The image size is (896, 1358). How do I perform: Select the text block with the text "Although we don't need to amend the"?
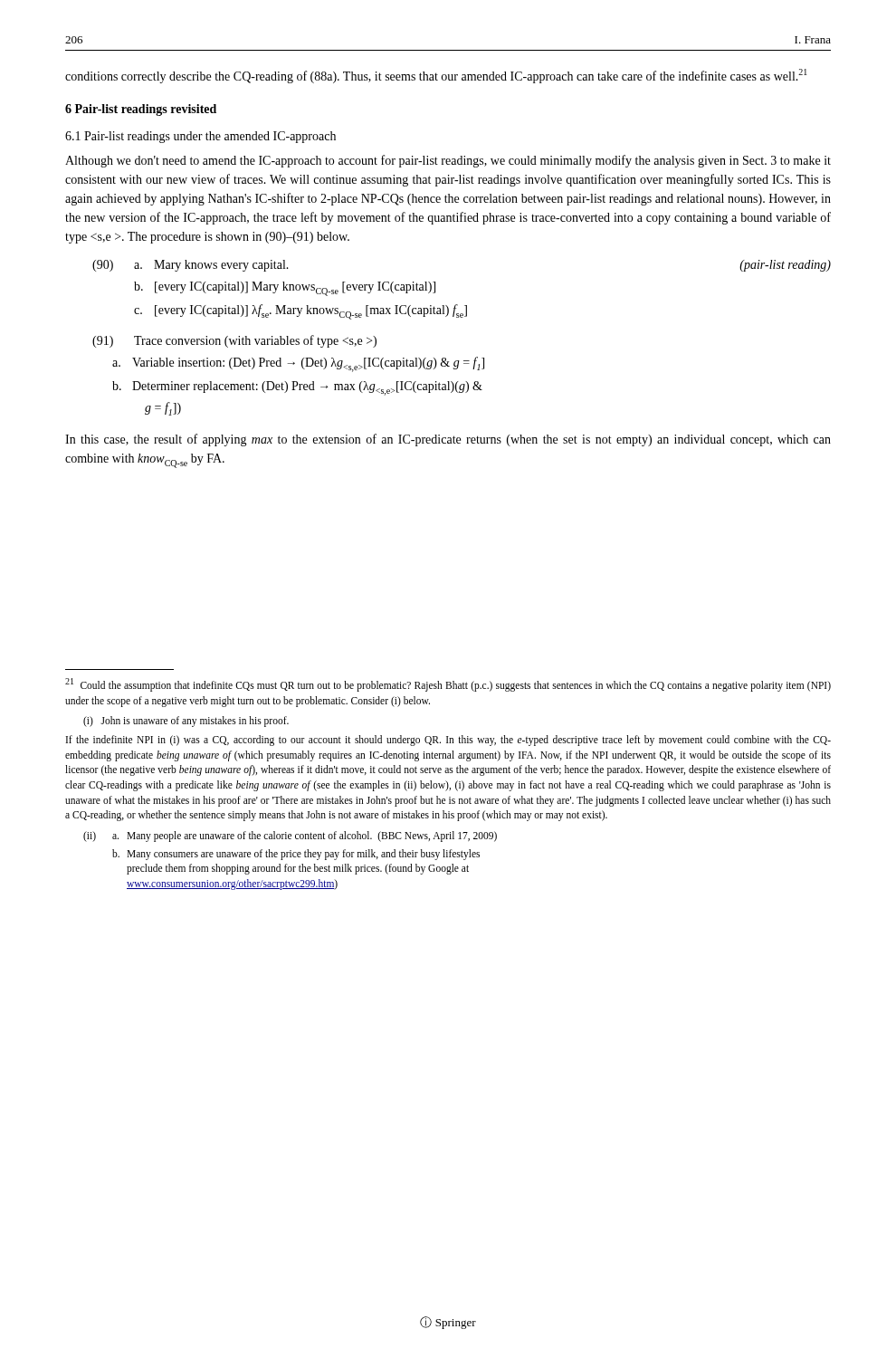pyautogui.click(x=448, y=198)
